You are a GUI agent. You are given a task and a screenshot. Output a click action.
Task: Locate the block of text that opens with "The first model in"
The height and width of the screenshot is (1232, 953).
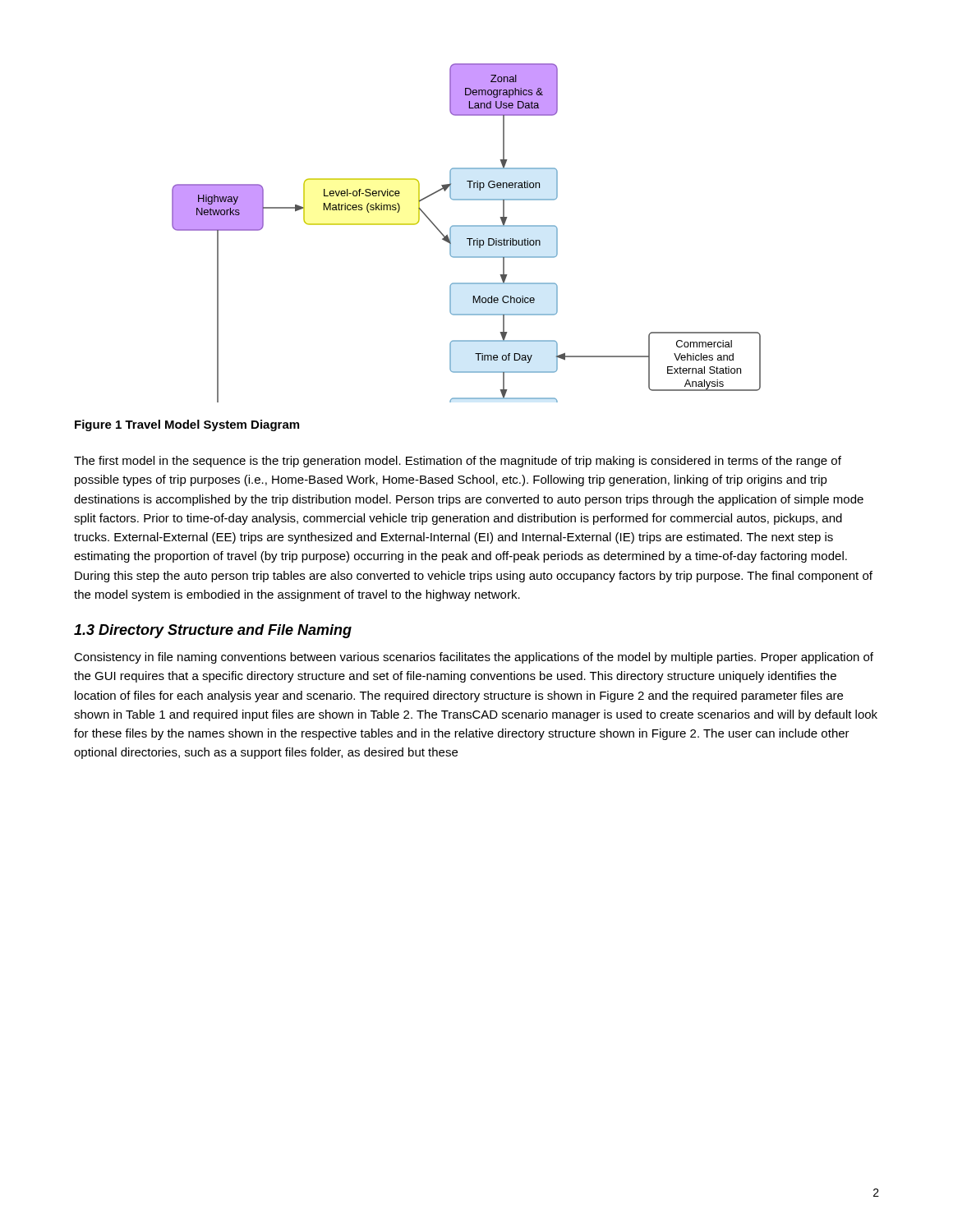(473, 527)
